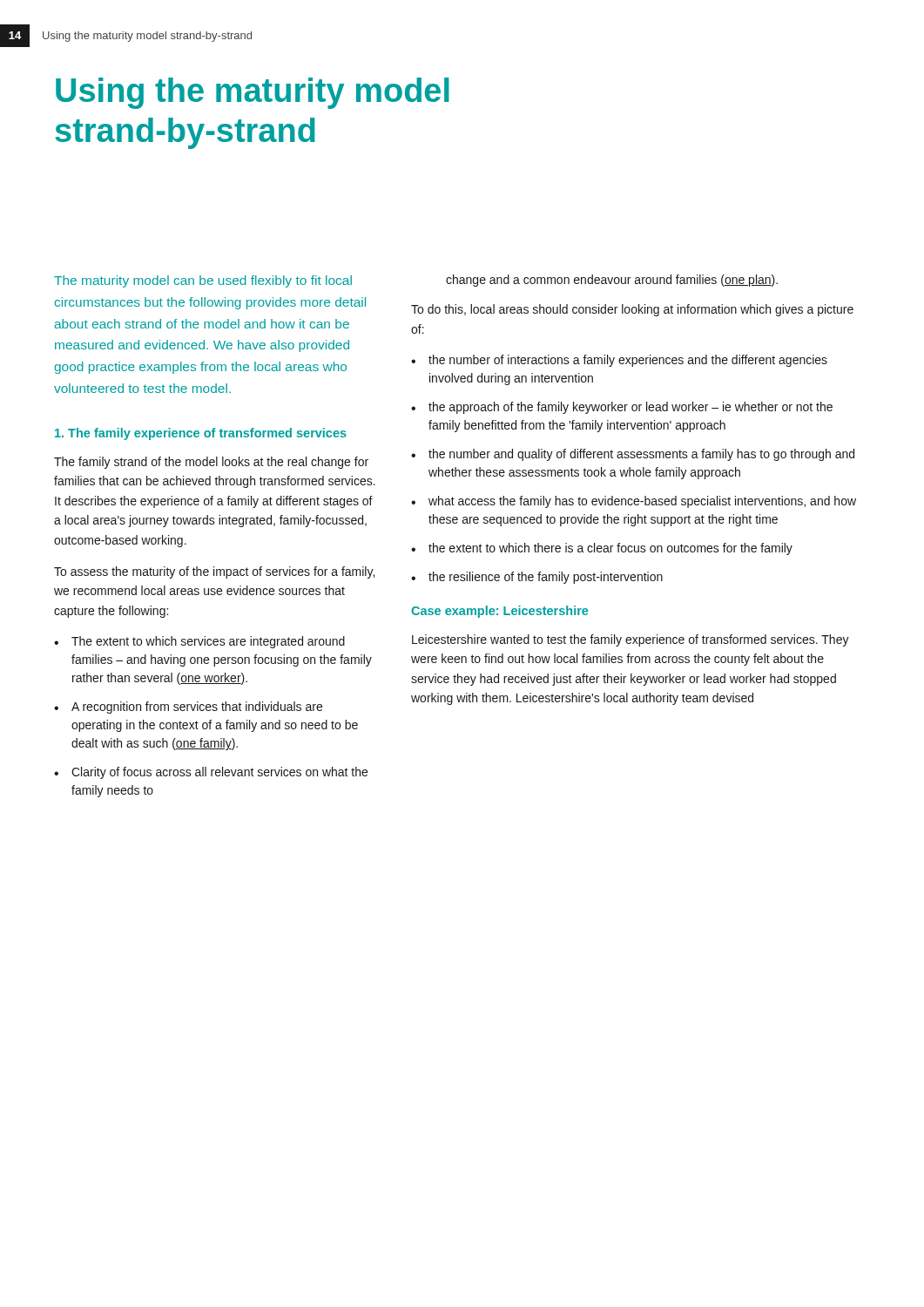Click on the section header that says "1. The family experience of transformed services"
The height and width of the screenshot is (1307, 924).
pyautogui.click(x=215, y=433)
